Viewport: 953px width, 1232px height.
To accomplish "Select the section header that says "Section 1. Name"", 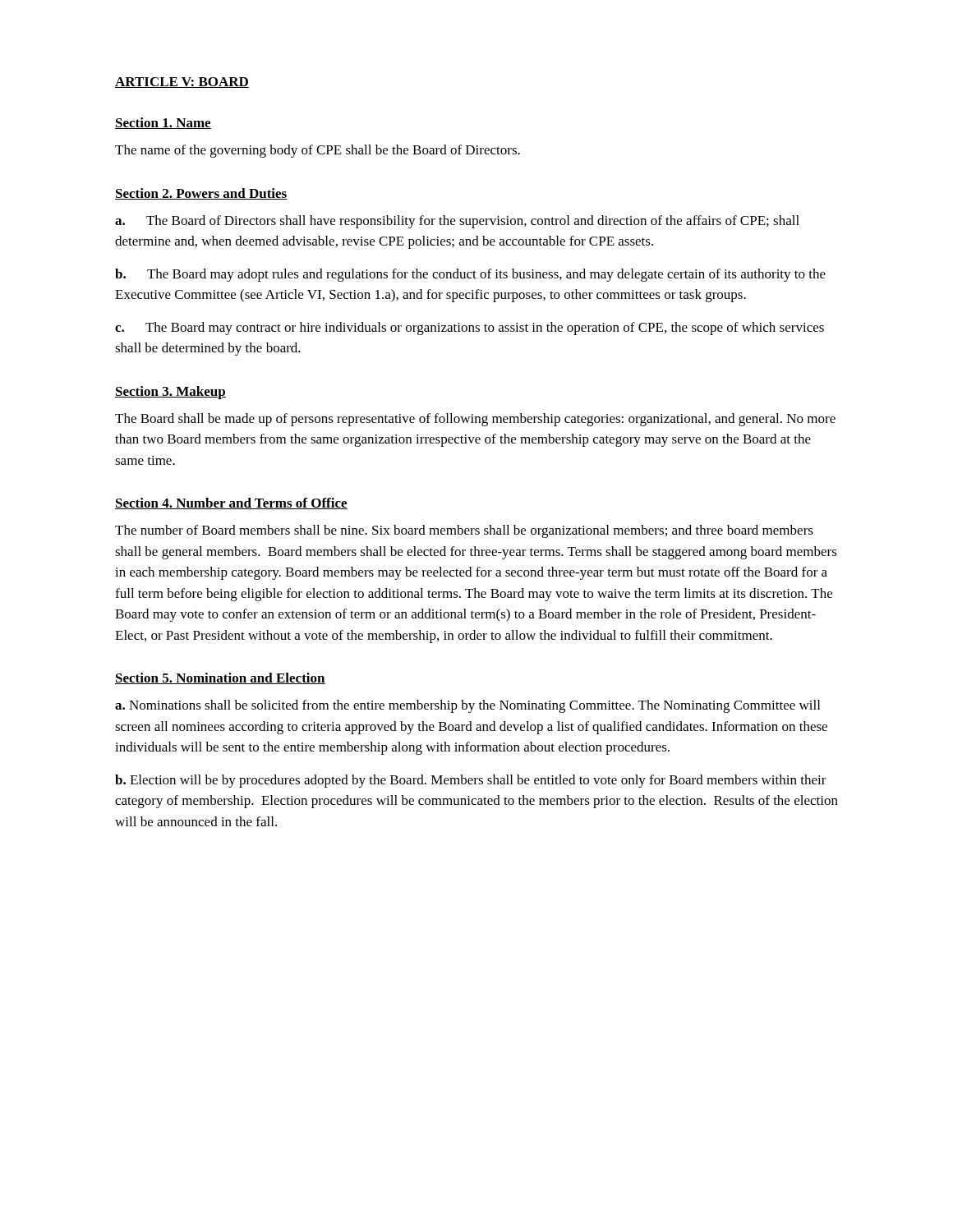I will pyautogui.click(x=163, y=123).
